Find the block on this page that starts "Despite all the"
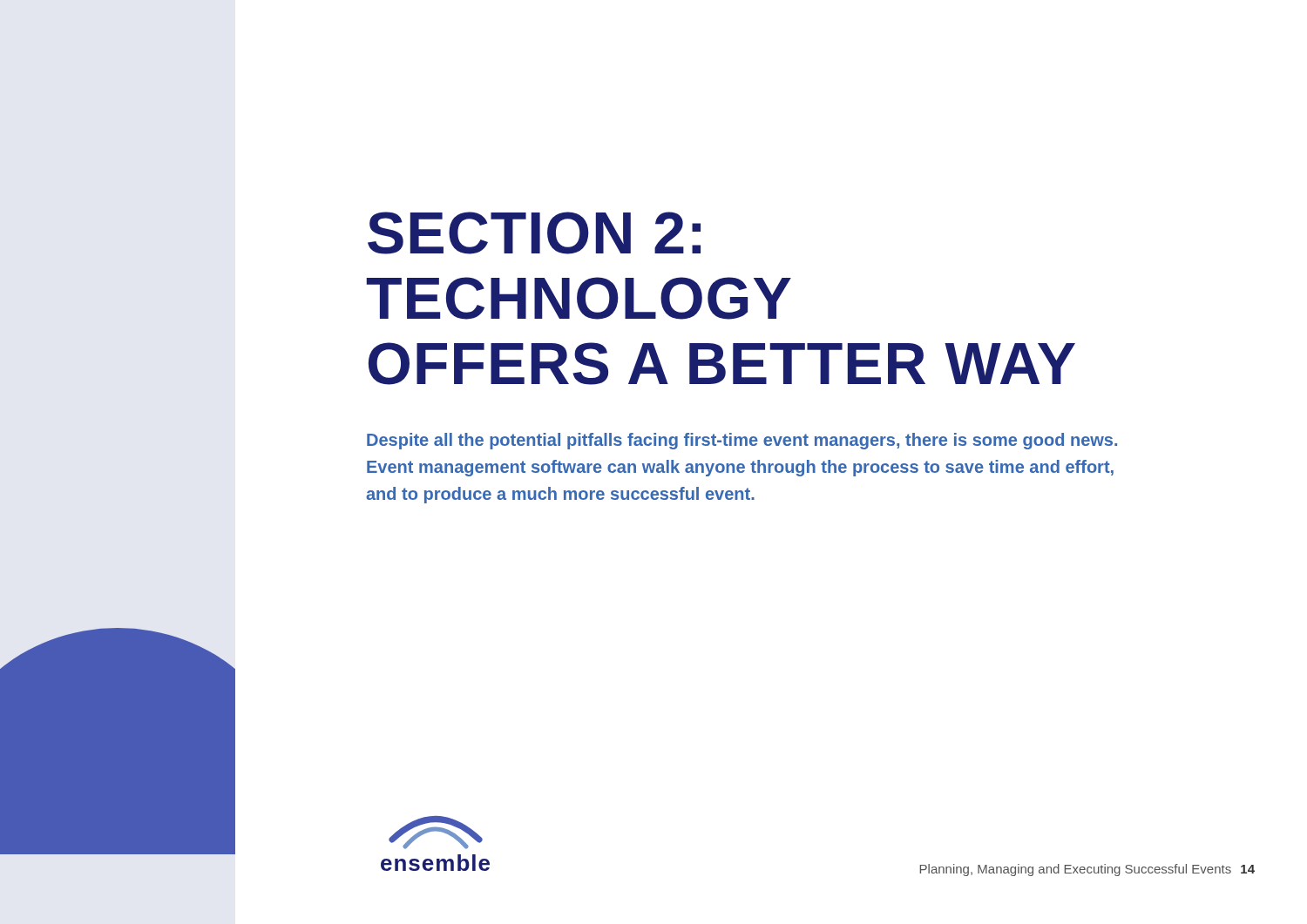1307x924 pixels. pos(749,467)
